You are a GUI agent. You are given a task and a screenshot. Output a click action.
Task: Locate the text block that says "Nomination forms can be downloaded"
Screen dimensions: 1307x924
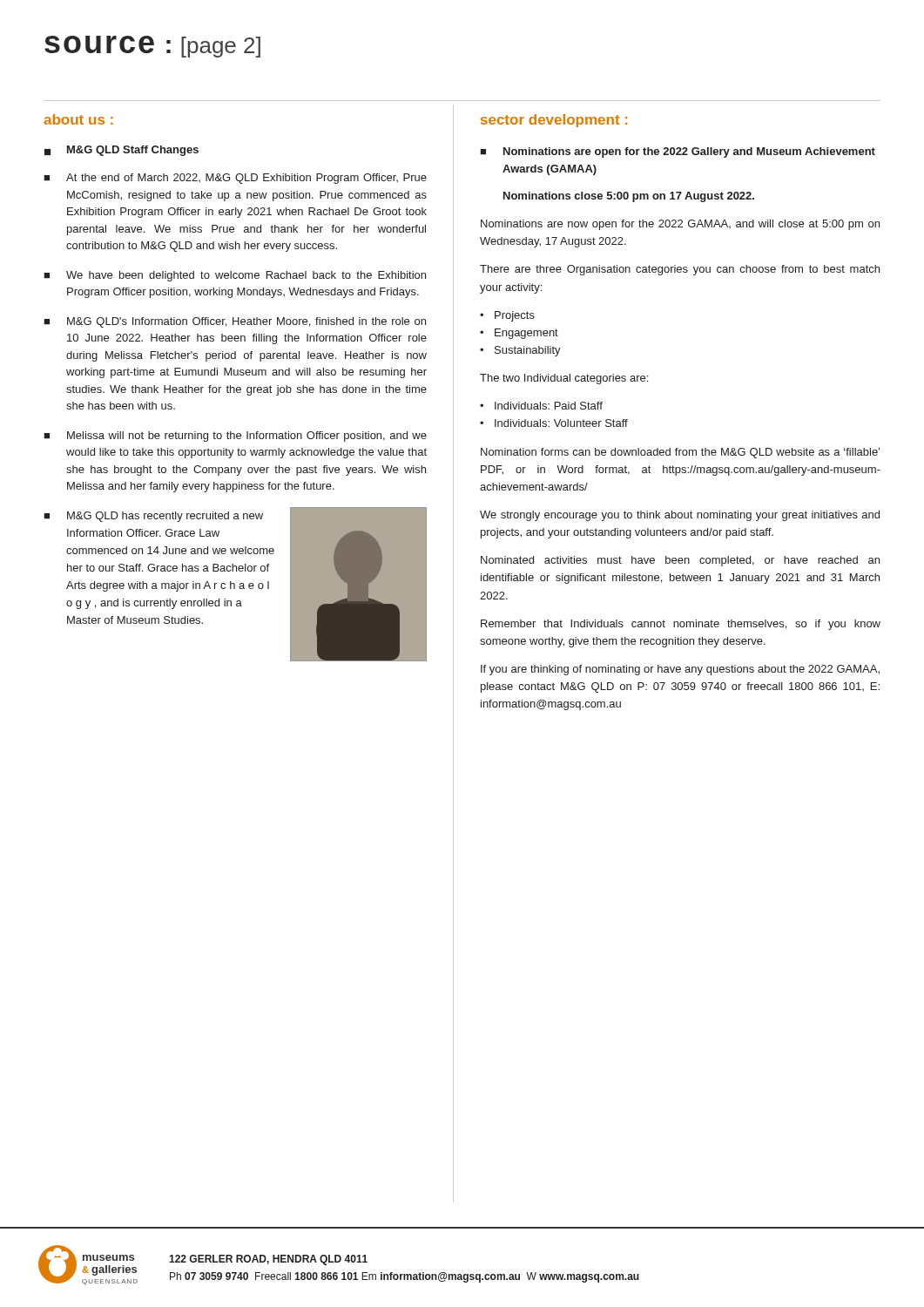point(680,469)
